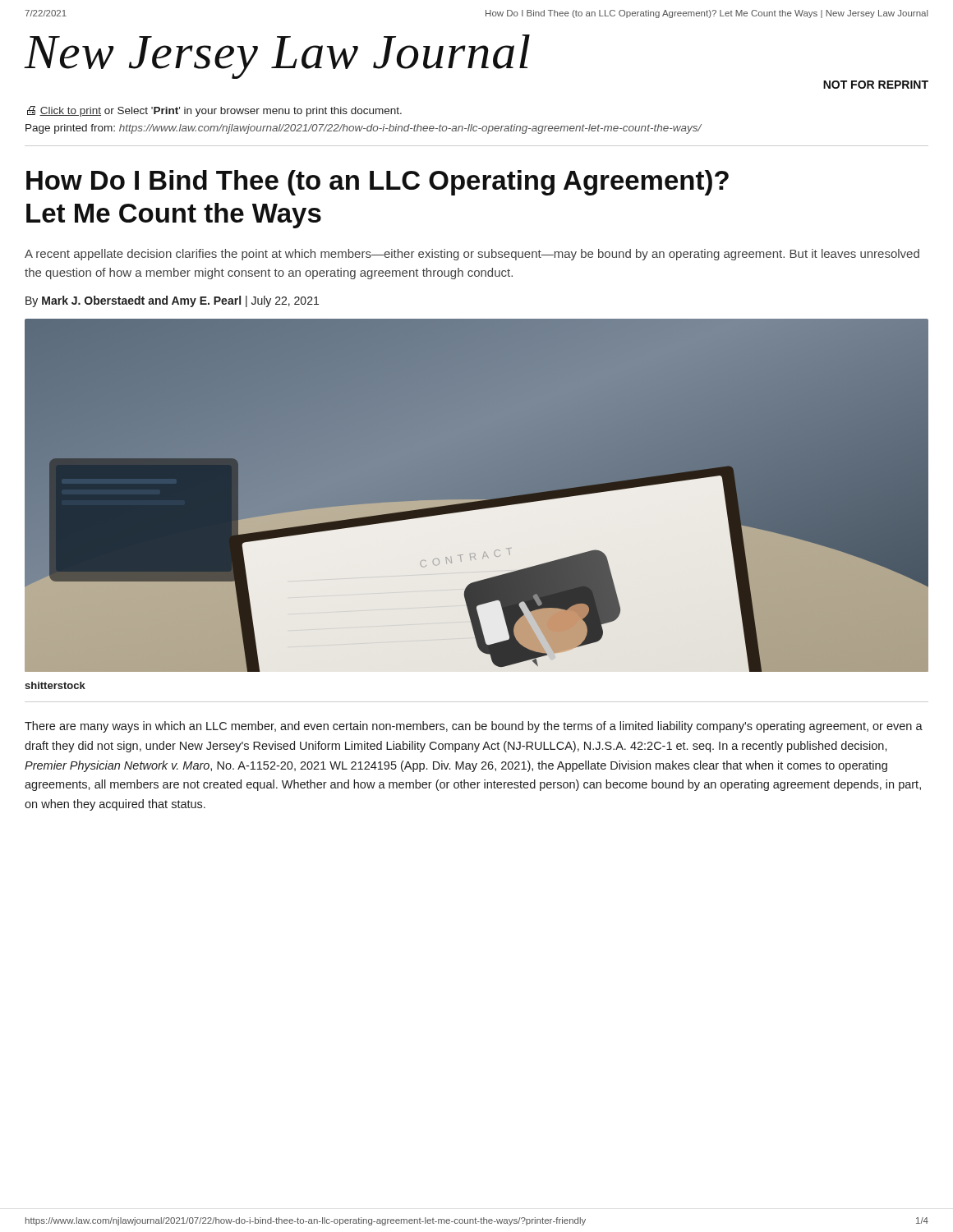Locate the text with the text "NOT FOR REPRINT"
The image size is (953, 1232).
pos(876,85)
